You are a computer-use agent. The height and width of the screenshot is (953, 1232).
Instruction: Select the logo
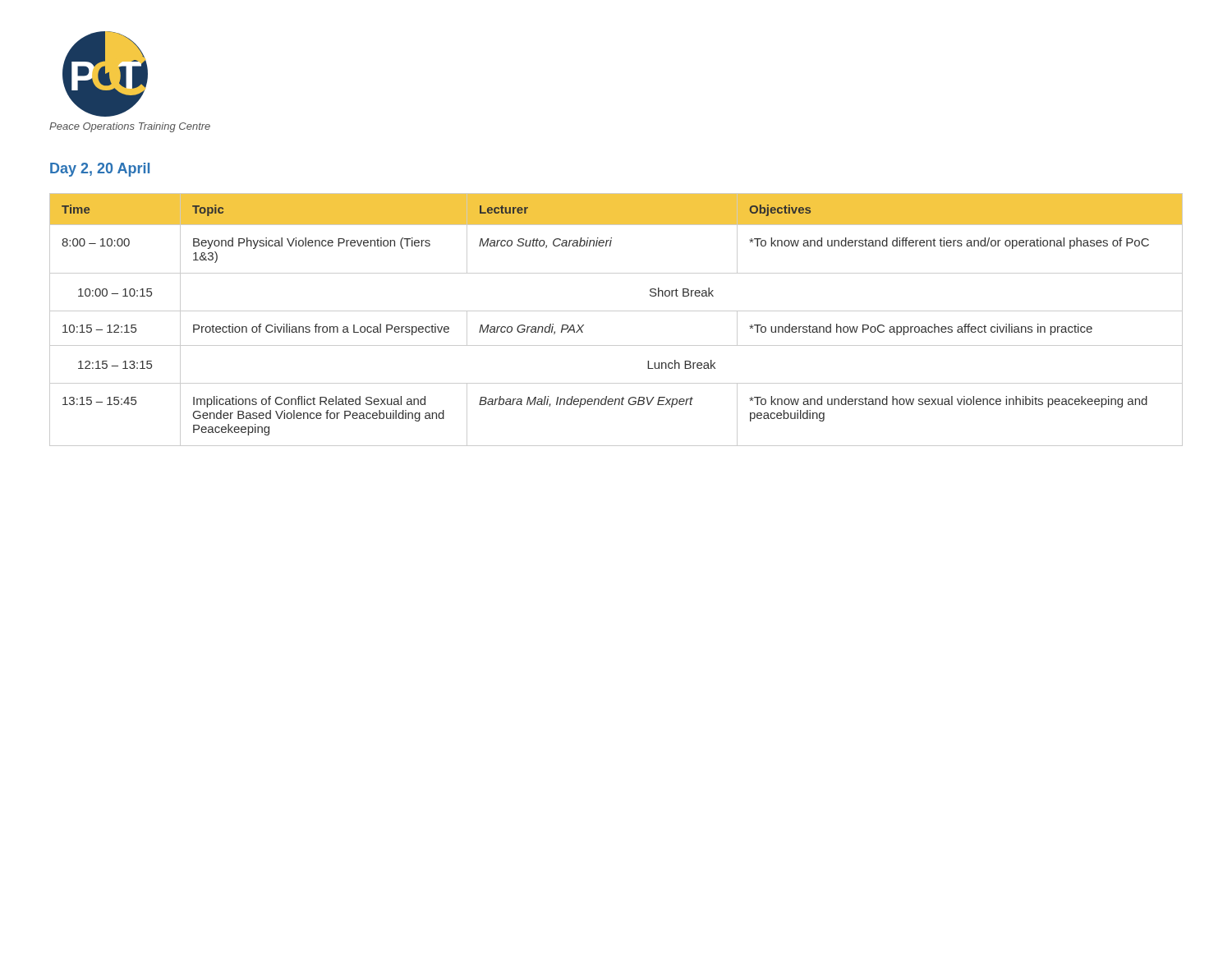coord(140,86)
